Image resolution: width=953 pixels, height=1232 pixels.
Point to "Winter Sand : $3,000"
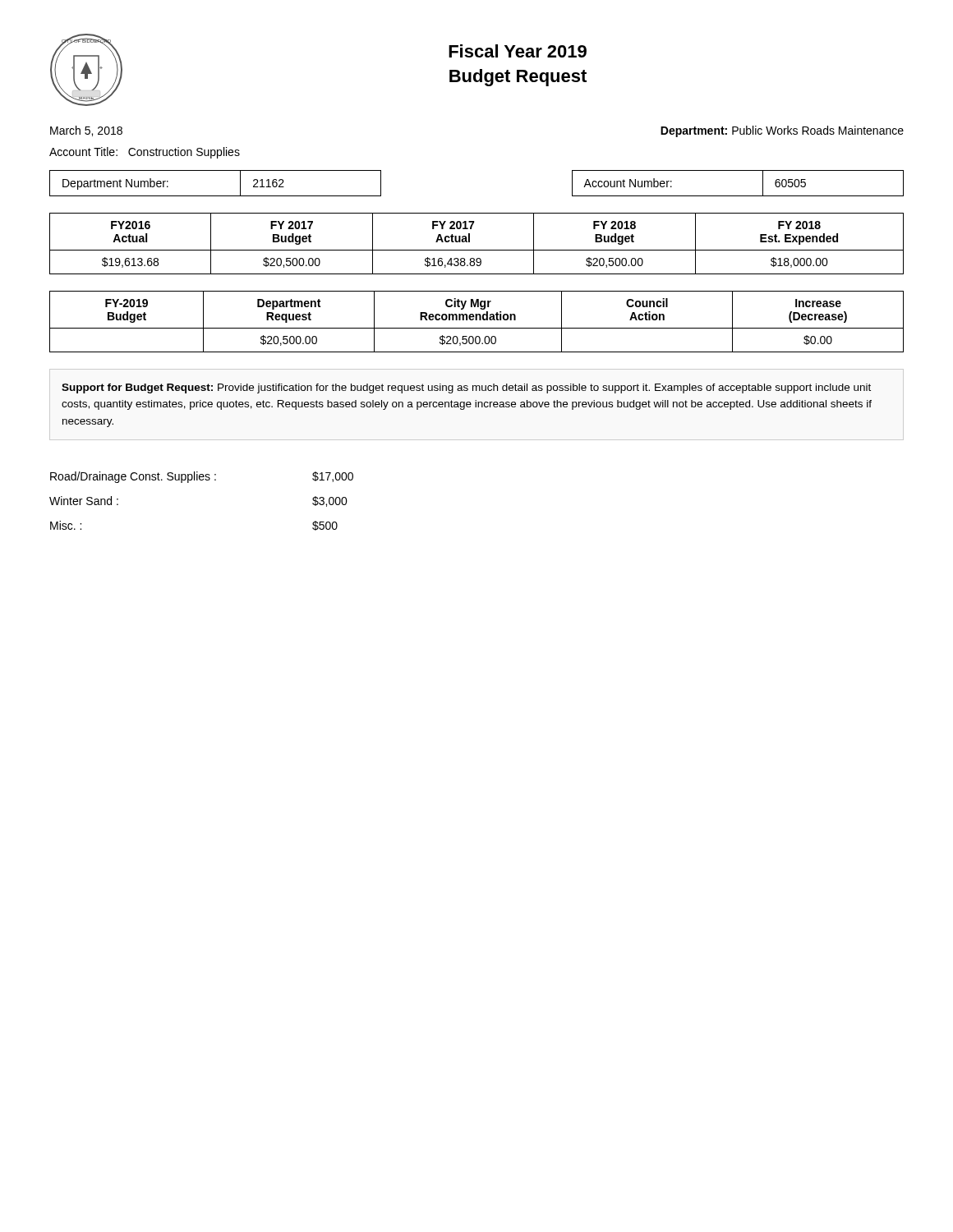click(x=80, y=501)
